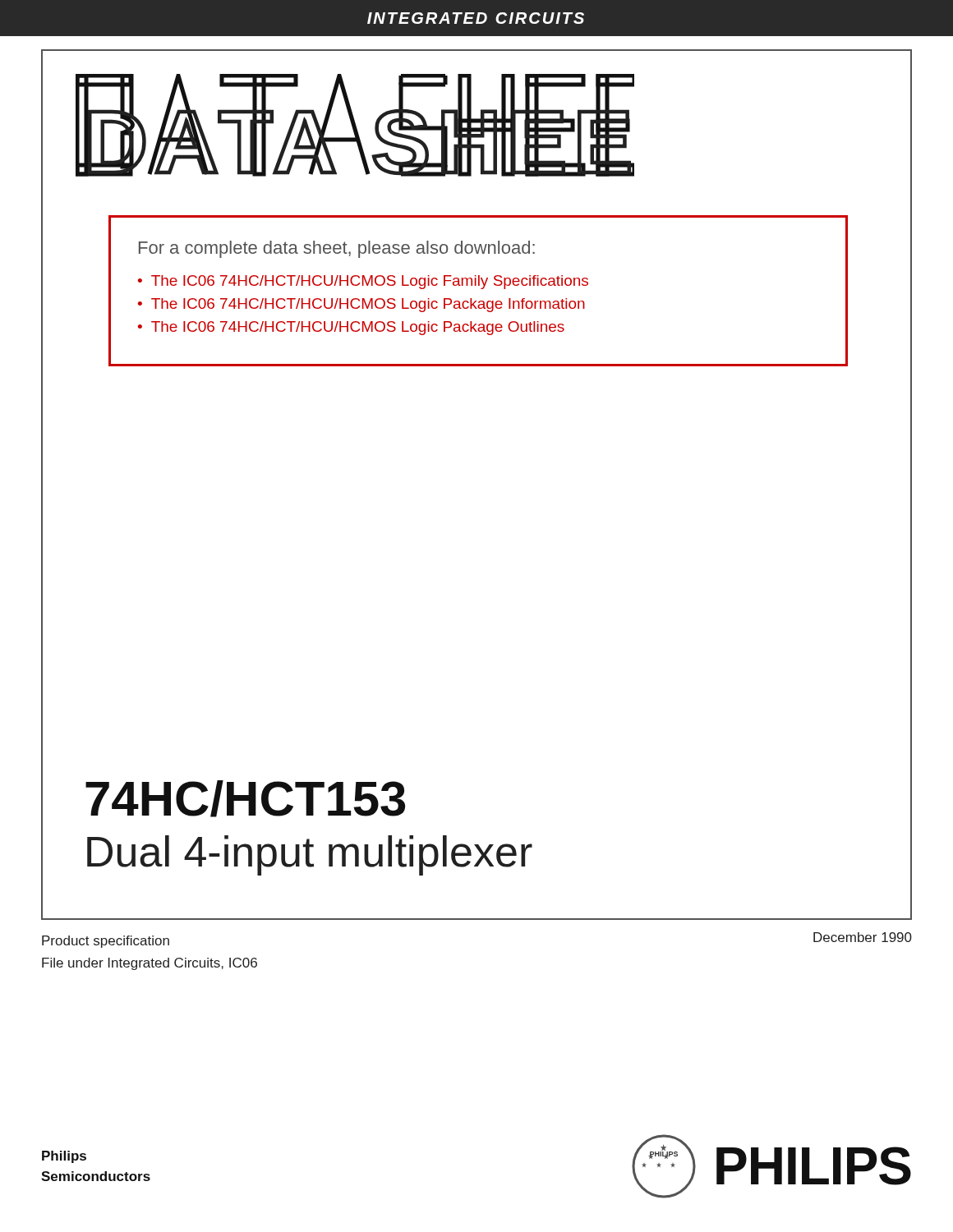
Task: Click on the text block containing "For a complete data"
Action: point(337,248)
